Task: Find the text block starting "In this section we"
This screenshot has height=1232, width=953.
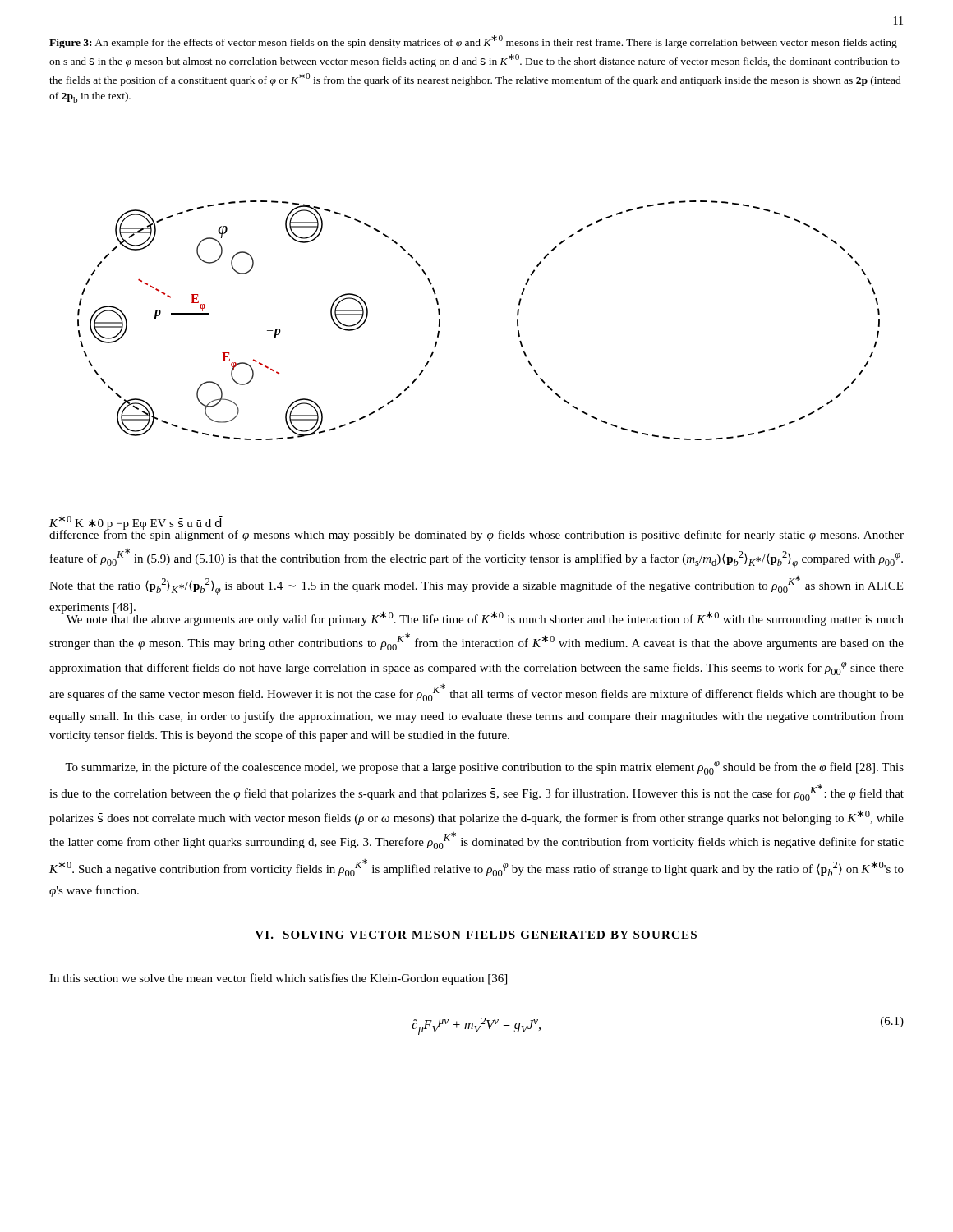Action: 279,978
